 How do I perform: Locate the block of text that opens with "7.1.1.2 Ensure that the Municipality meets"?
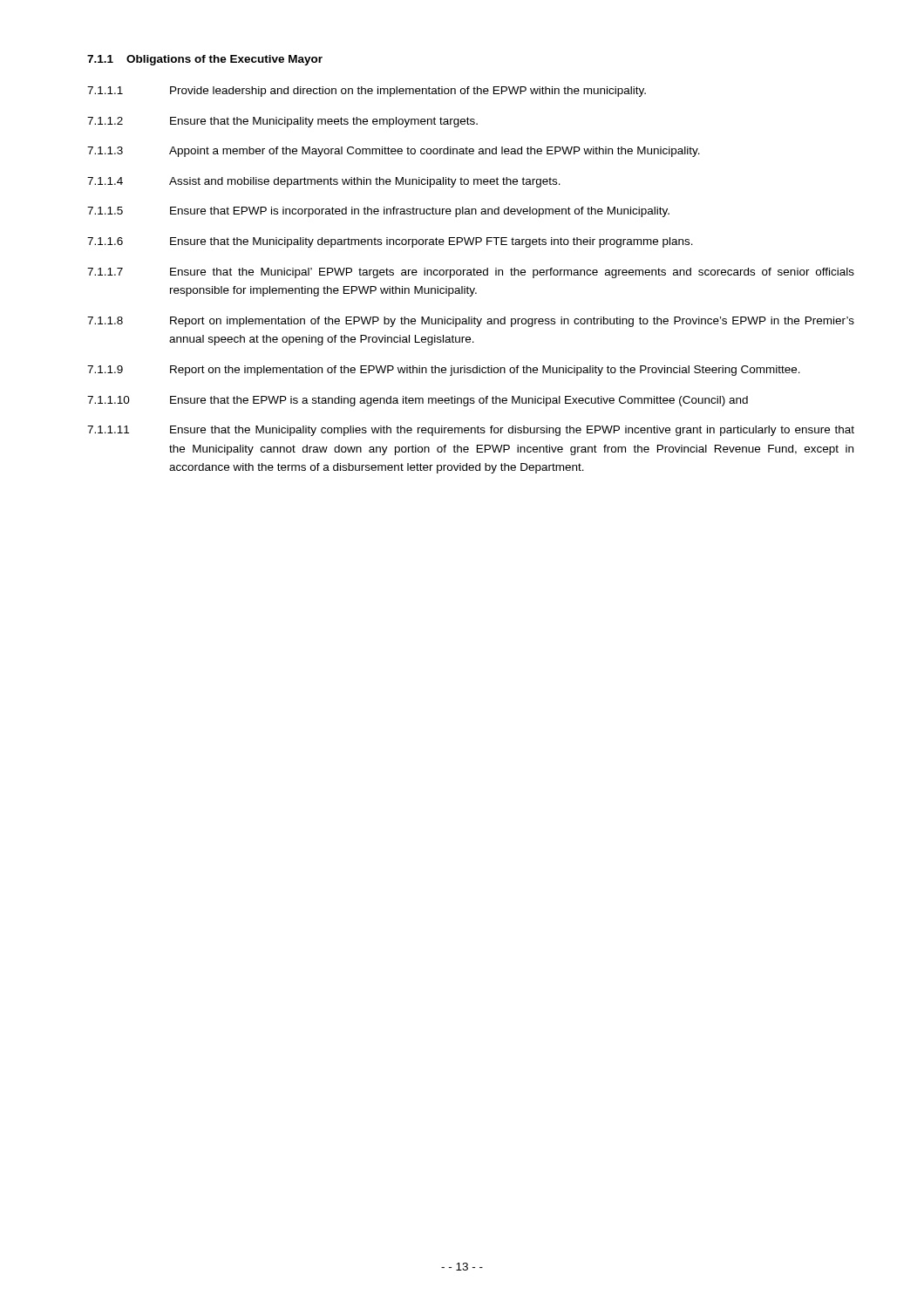click(471, 121)
